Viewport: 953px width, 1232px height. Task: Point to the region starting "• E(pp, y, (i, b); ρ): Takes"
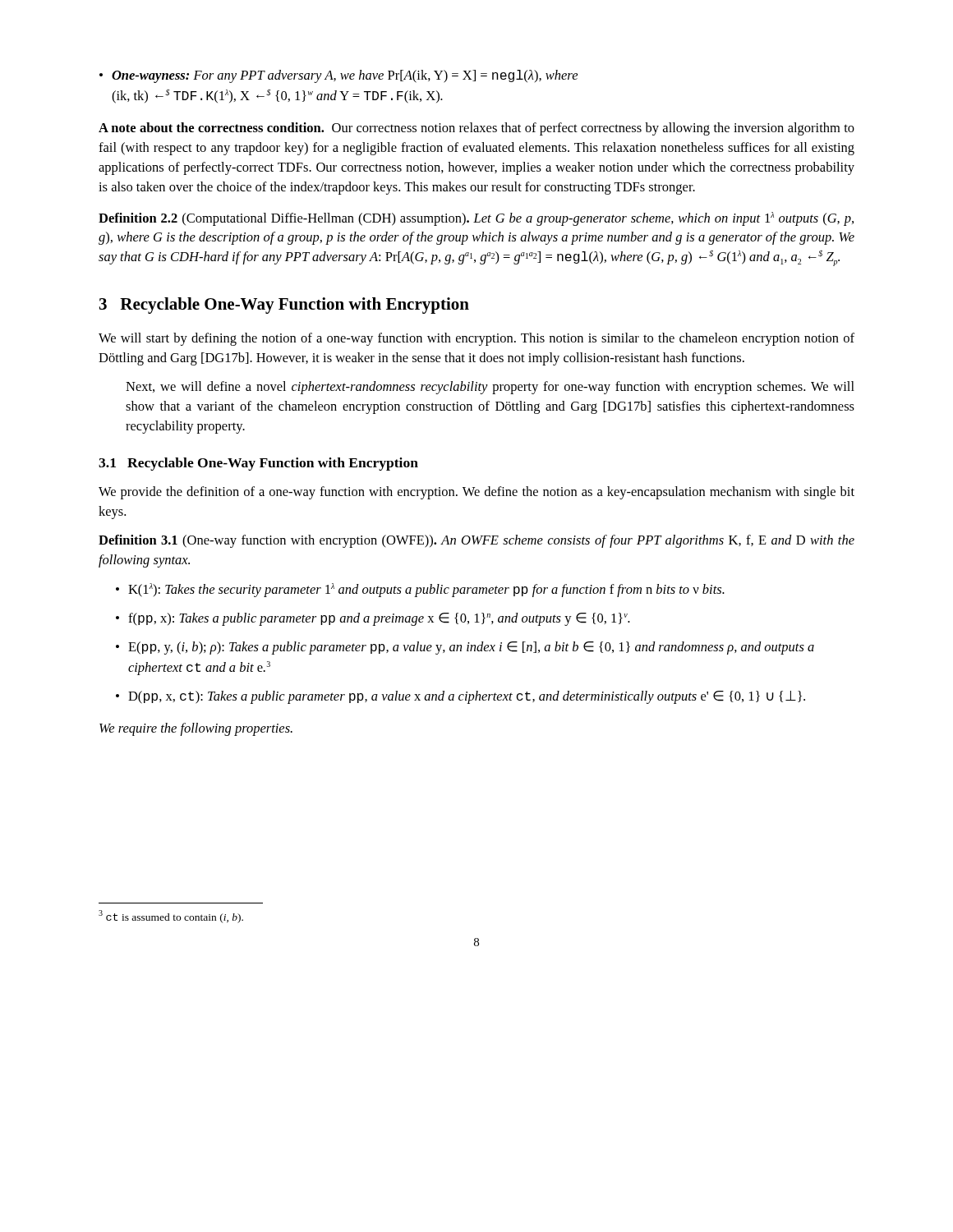[x=485, y=658]
